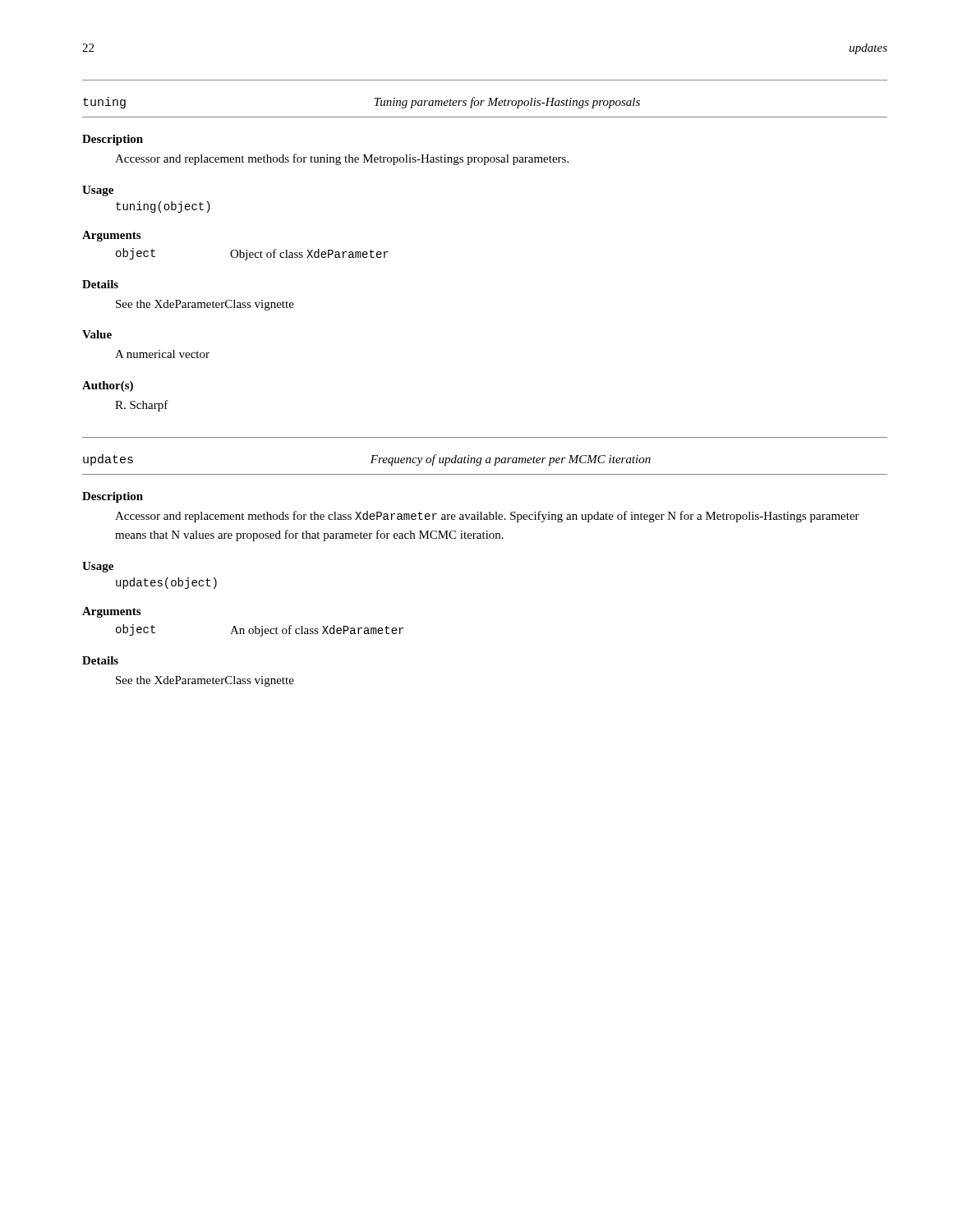Point to the section header beginning "updates Frequency of updating"
The height and width of the screenshot is (1232, 953).
tap(485, 460)
